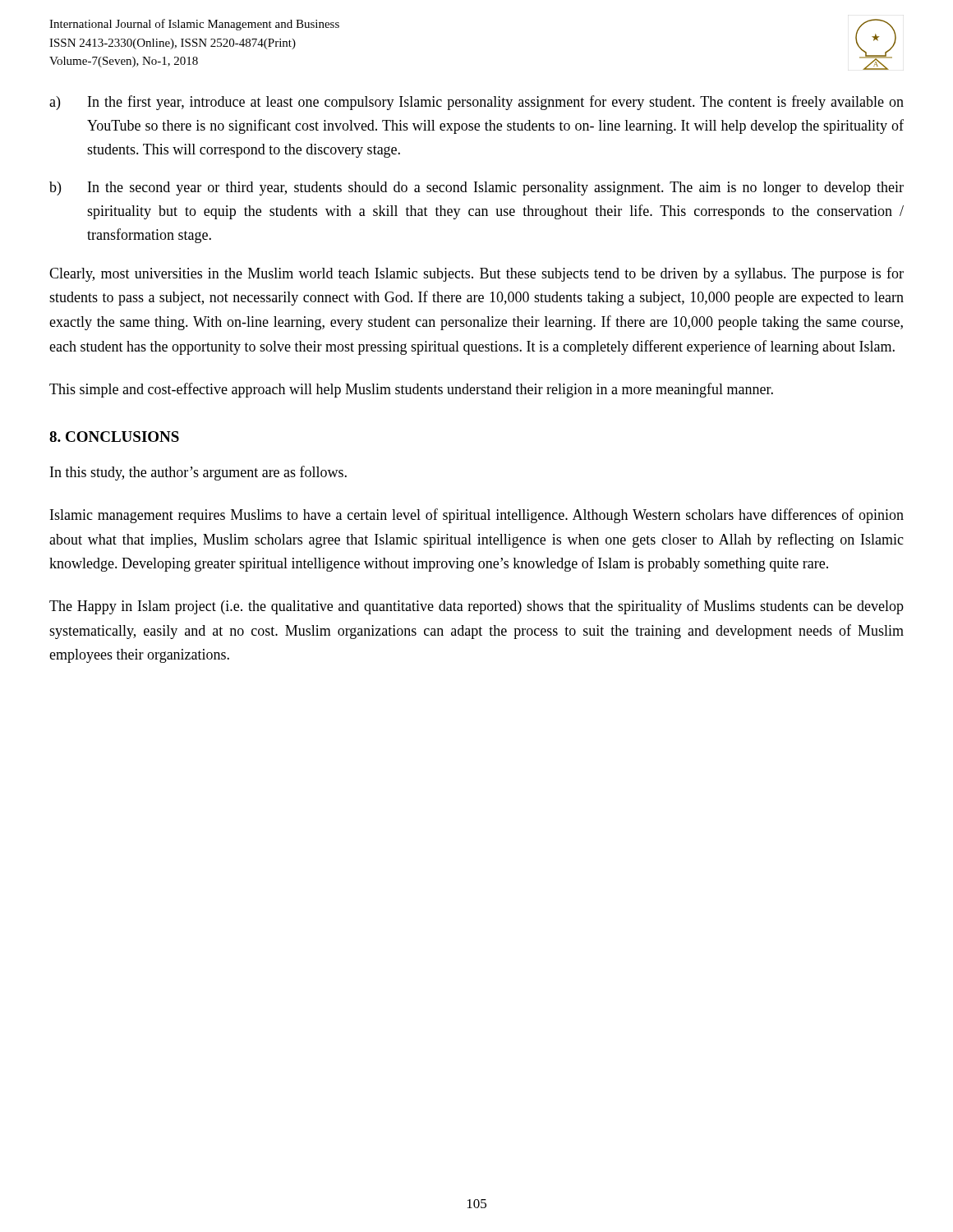Locate the text block with the text "The Happy in Islam project"
953x1232 pixels.
[476, 630]
